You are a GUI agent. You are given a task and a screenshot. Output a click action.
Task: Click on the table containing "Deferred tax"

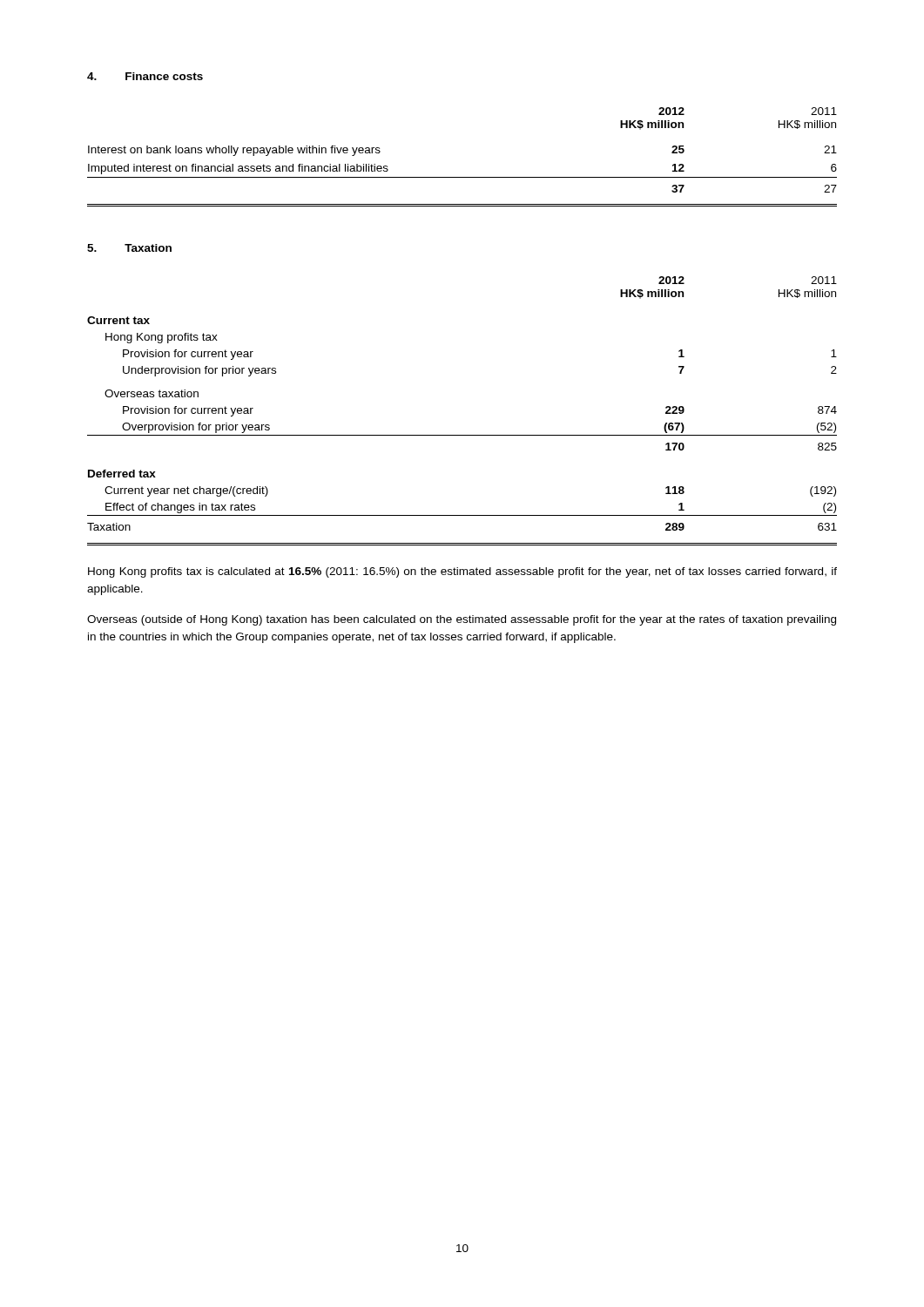(x=462, y=409)
